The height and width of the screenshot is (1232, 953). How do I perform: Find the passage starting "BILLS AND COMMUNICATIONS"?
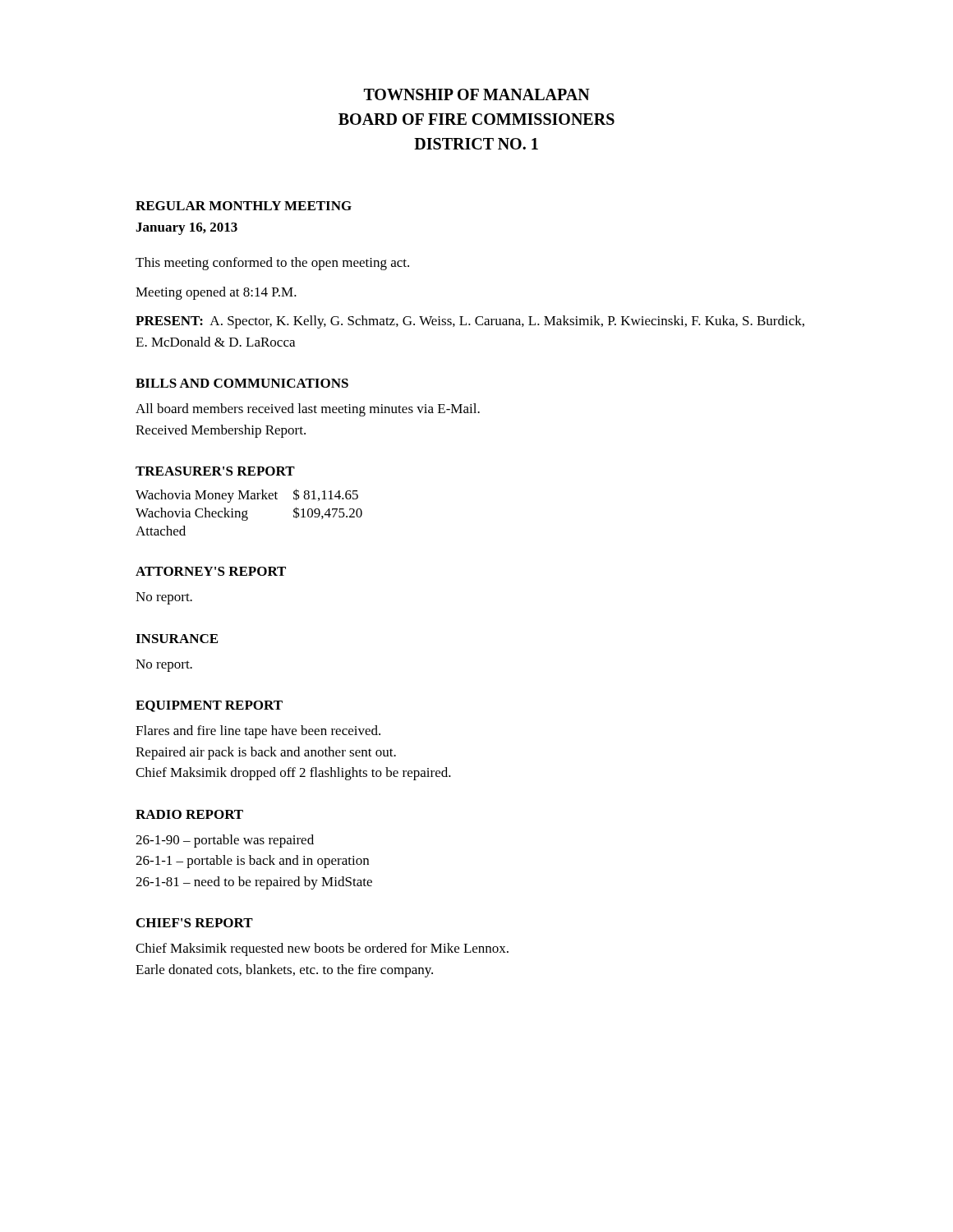[x=242, y=383]
